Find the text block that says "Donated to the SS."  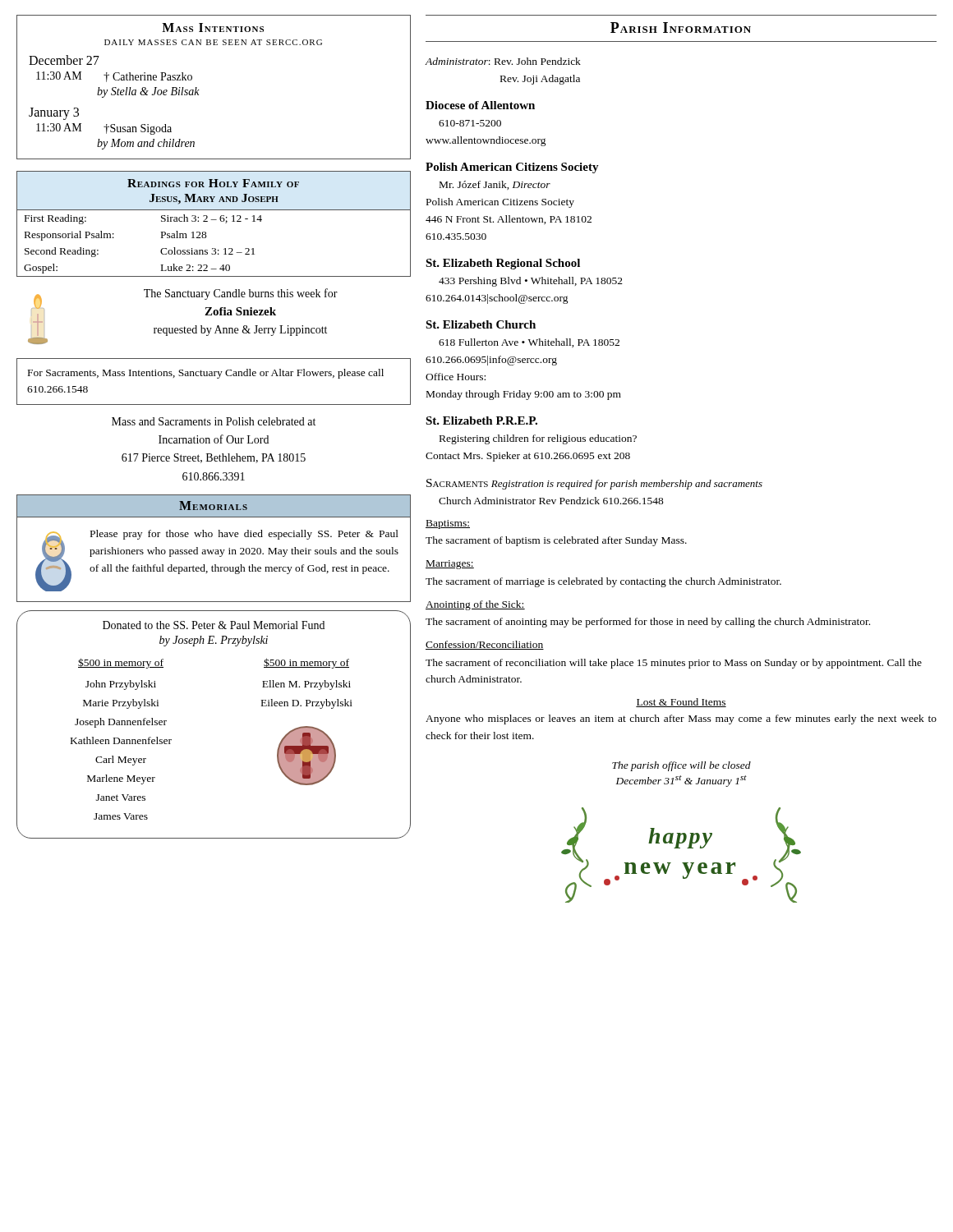point(214,625)
